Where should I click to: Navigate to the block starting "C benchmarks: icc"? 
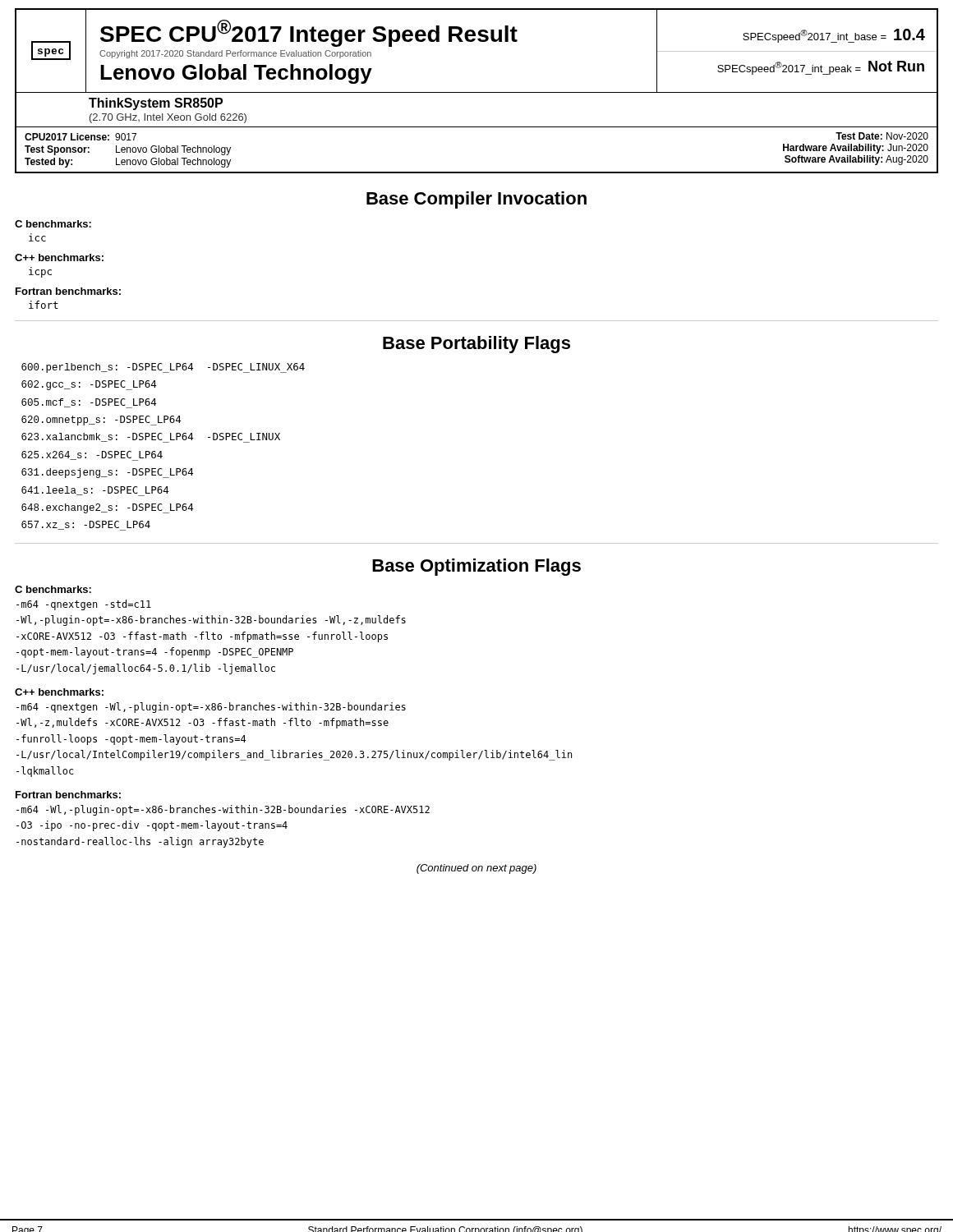pyautogui.click(x=53, y=224)
